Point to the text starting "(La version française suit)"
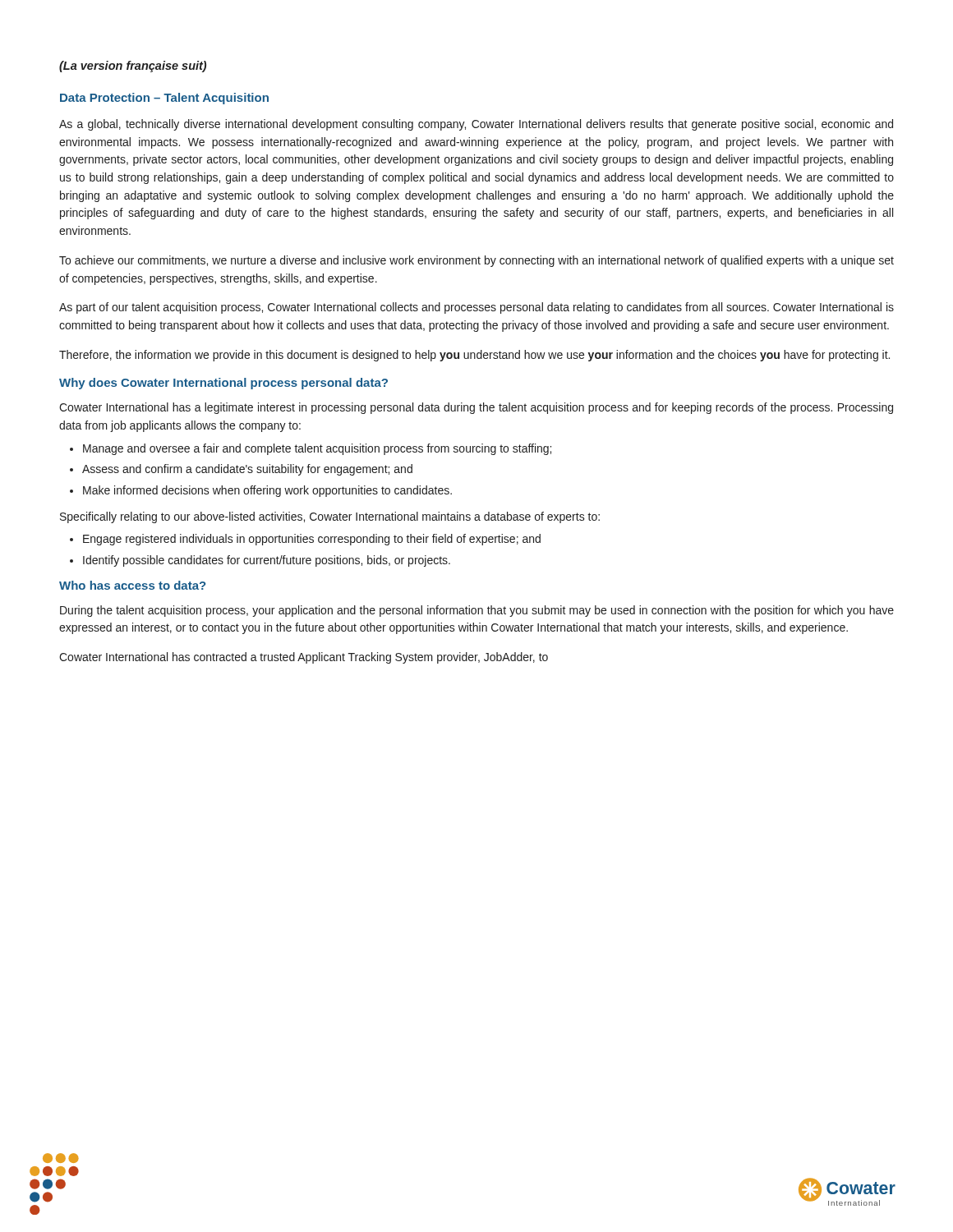 tap(133, 66)
